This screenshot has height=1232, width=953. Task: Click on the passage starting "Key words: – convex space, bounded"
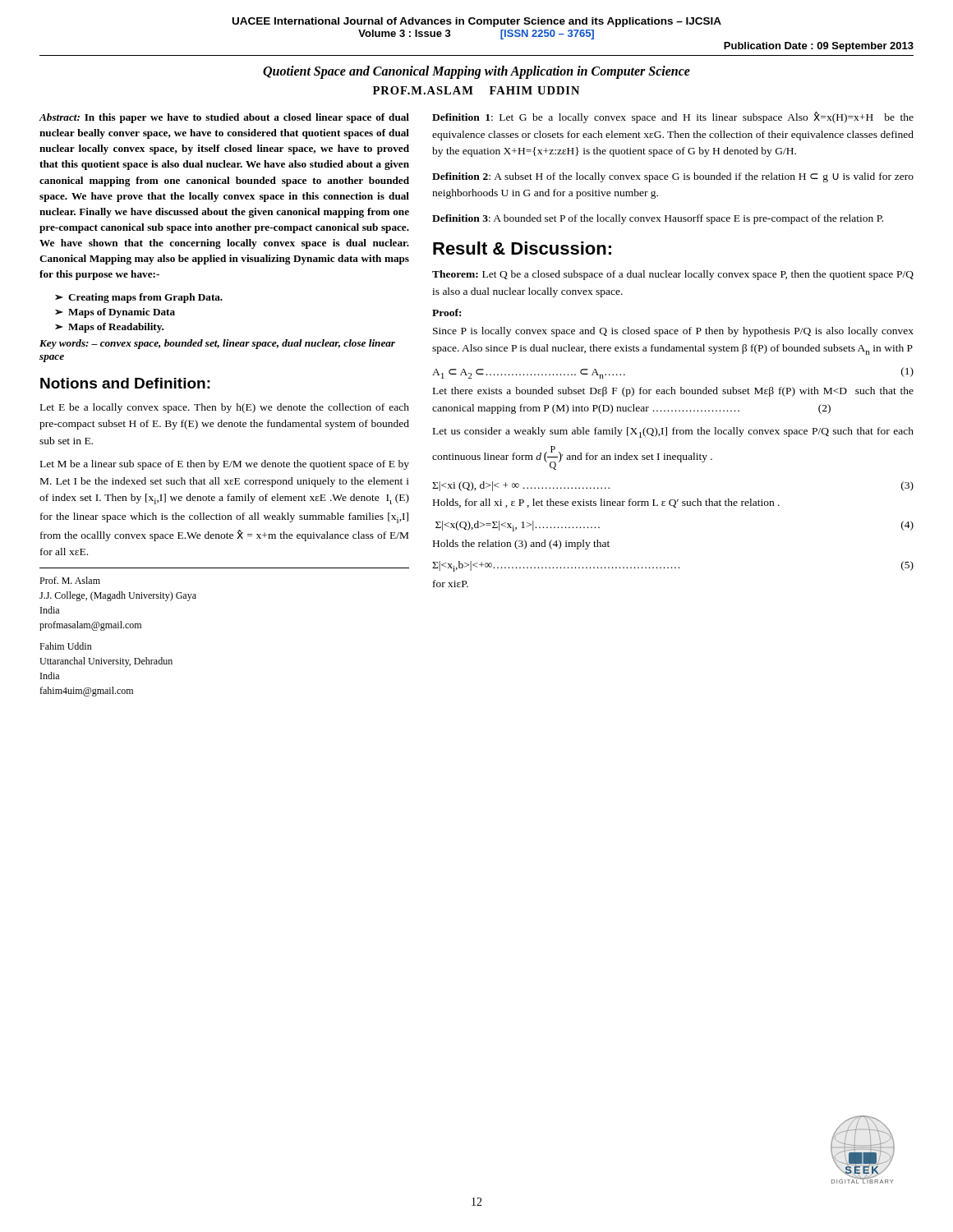[x=217, y=349]
